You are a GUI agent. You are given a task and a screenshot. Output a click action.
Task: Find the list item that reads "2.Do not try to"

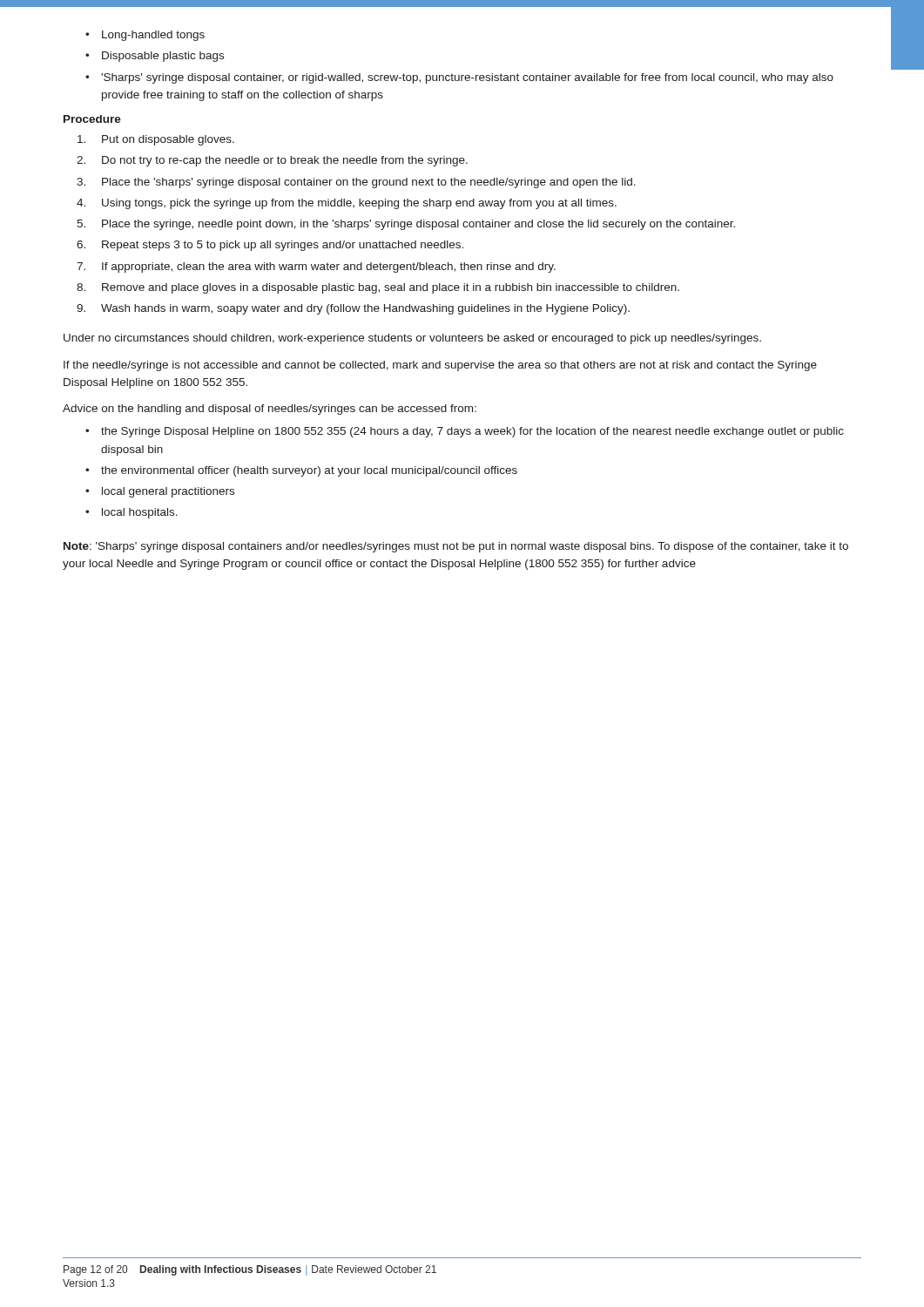(x=272, y=161)
